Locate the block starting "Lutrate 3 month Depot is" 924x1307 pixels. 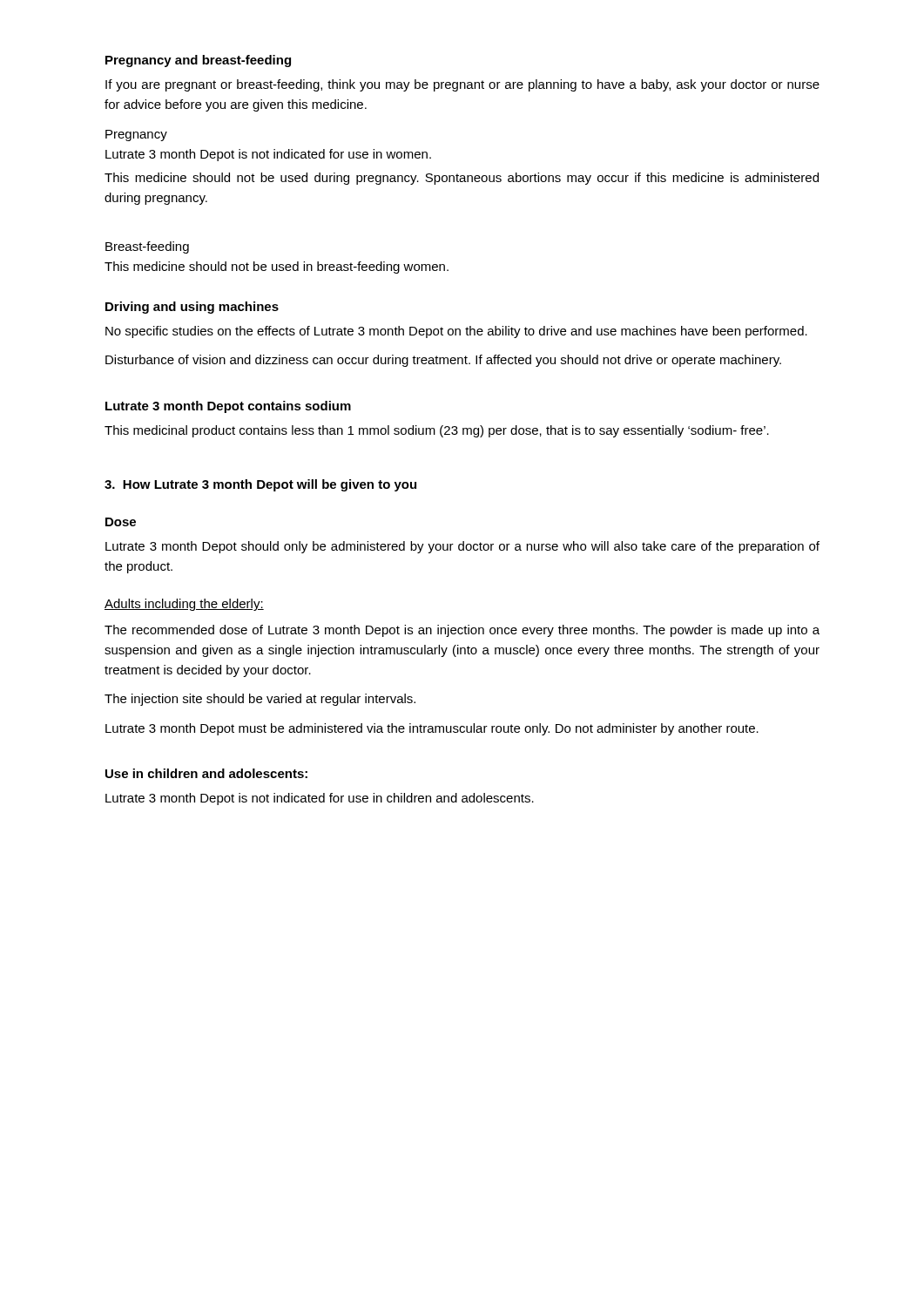[319, 797]
